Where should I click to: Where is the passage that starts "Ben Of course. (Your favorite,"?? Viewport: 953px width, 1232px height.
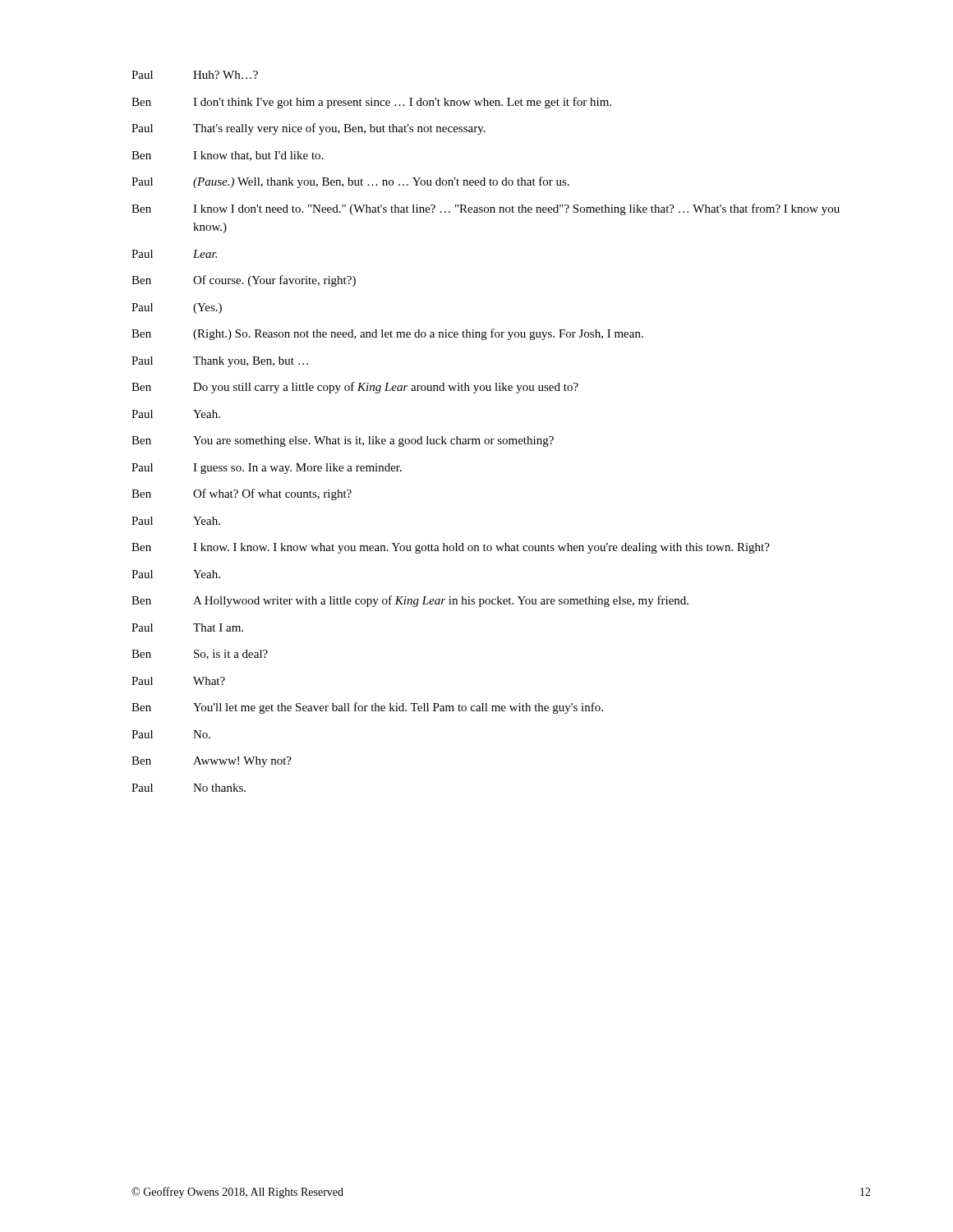[x=244, y=281]
